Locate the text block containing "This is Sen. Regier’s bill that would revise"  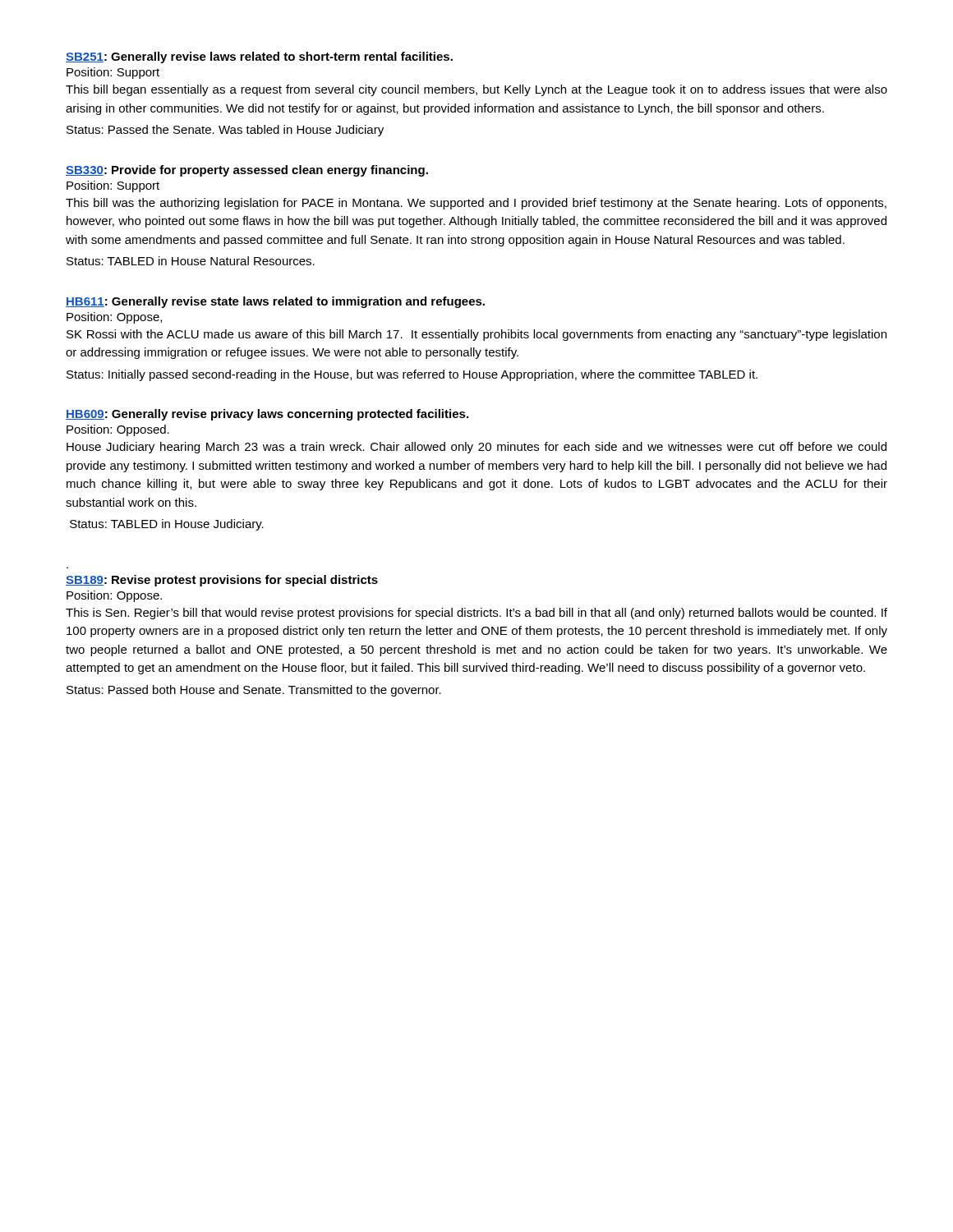coord(476,640)
